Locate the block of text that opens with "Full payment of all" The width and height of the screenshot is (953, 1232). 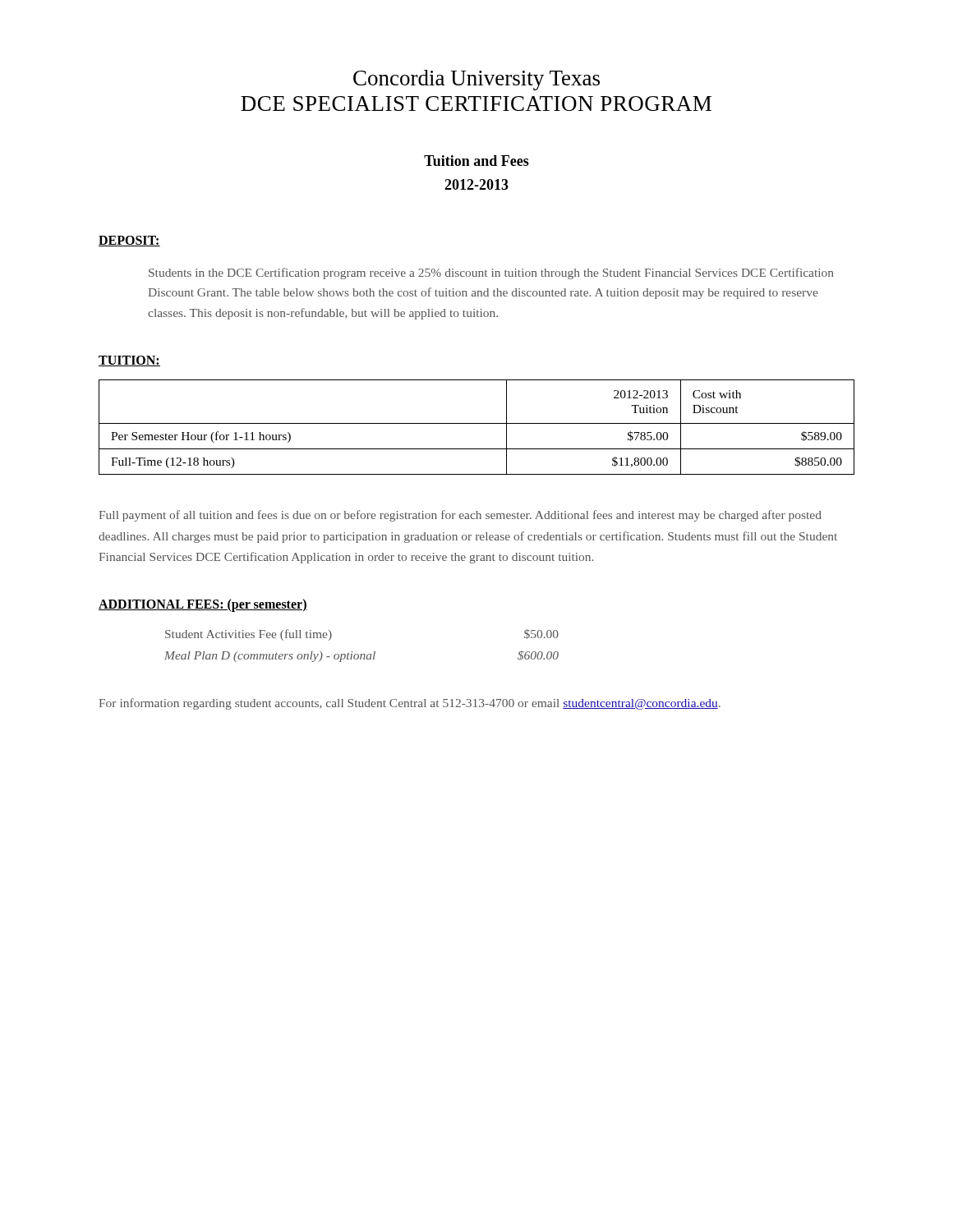[x=468, y=536]
